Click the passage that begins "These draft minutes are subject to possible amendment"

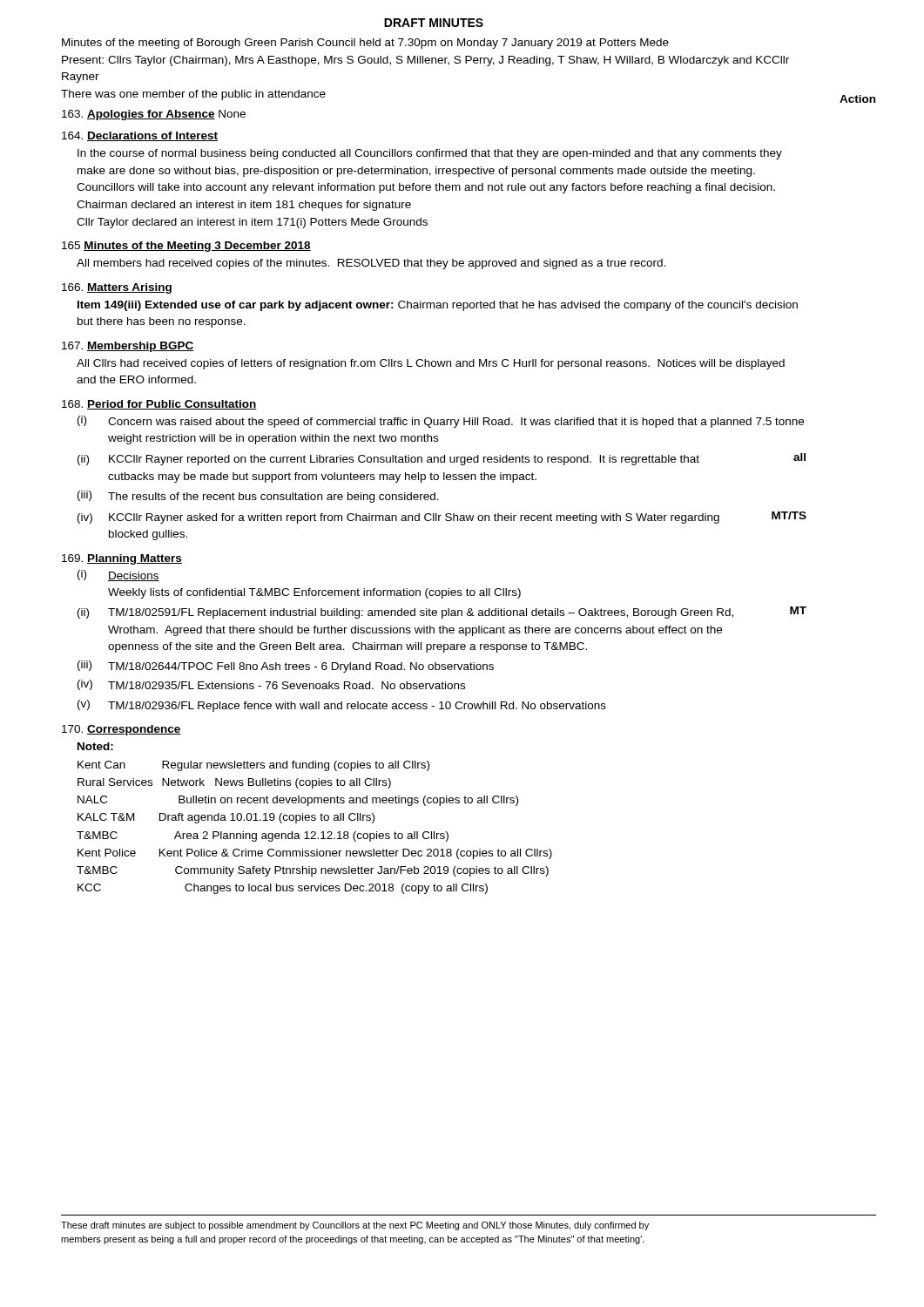[355, 1232]
